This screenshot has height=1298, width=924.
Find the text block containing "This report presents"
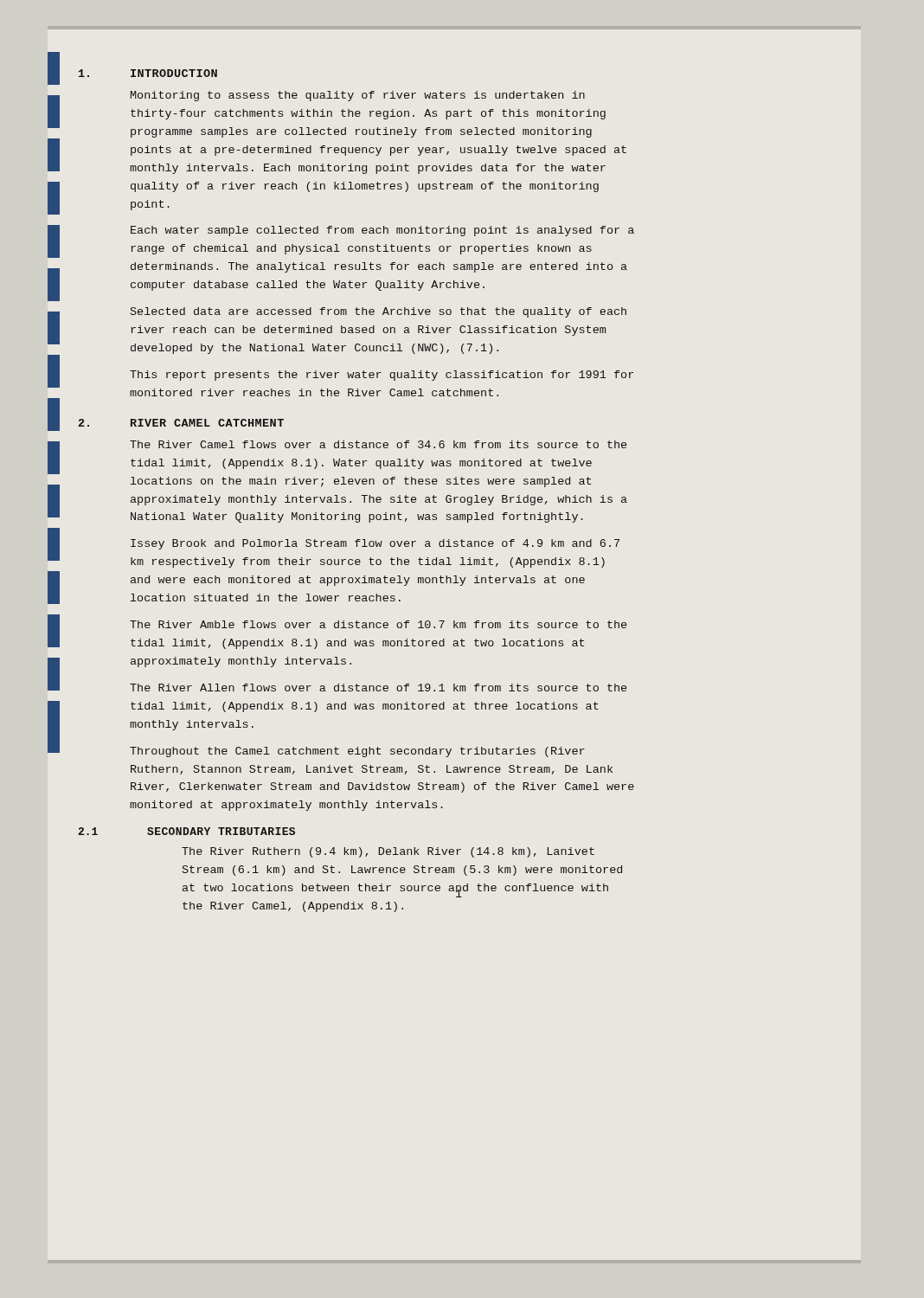pyautogui.click(x=382, y=384)
